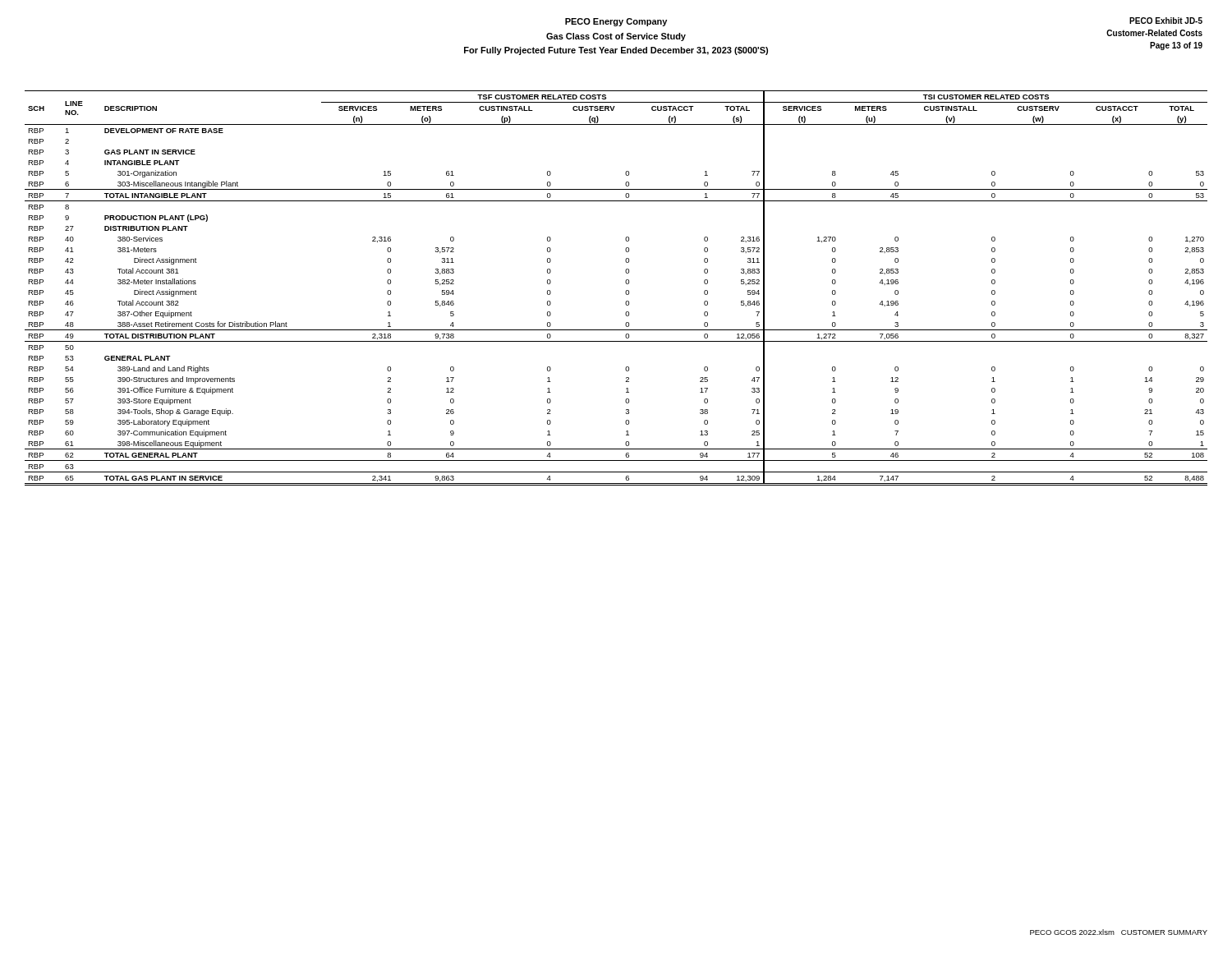The width and height of the screenshot is (1232, 953).
Task: Click on the title that says "PECO Energy Company Gas Class Cost of"
Action: pyautogui.click(x=616, y=36)
